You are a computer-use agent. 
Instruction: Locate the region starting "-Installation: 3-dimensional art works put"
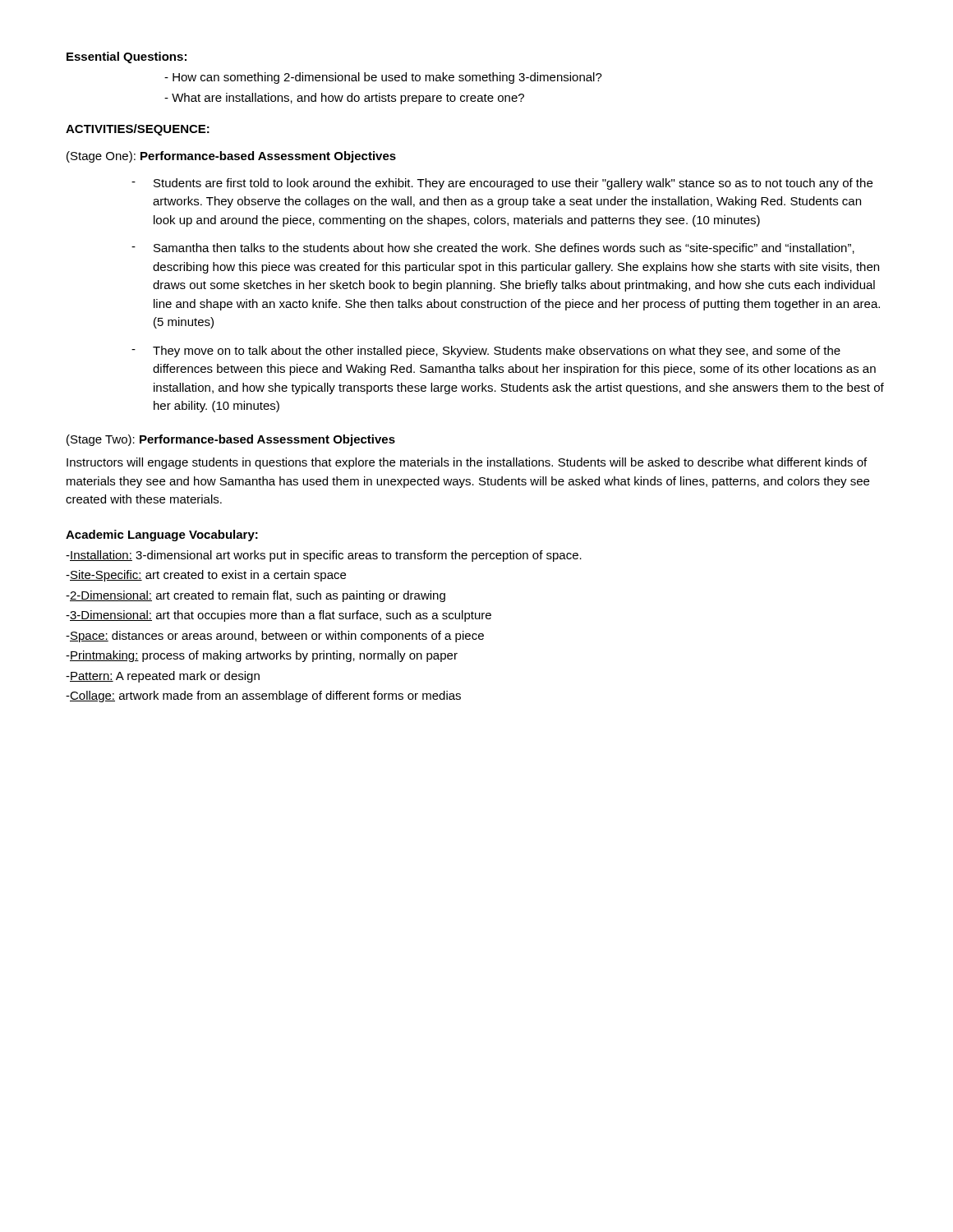point(324,554)
